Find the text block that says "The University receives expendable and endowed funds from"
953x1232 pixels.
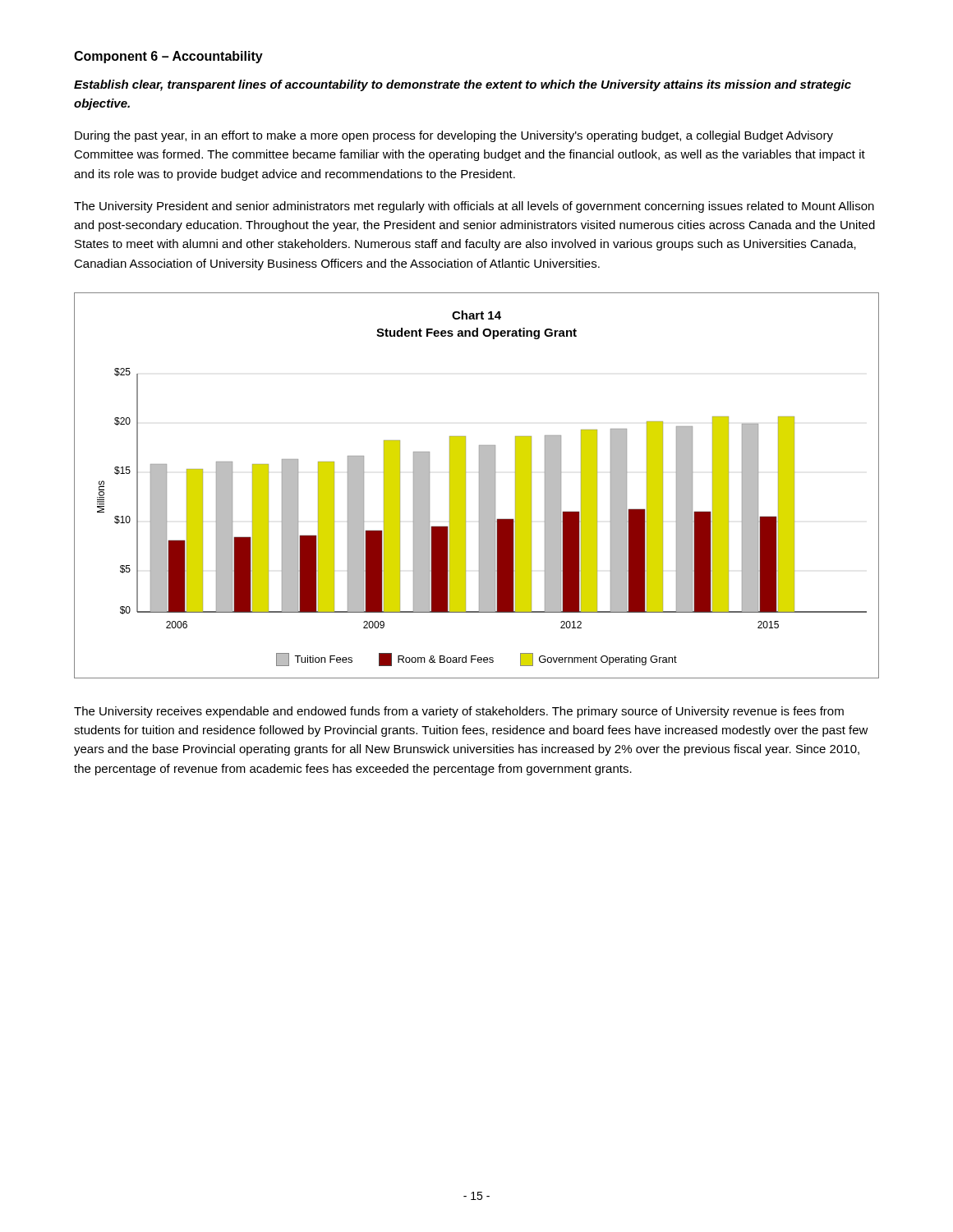click(x=471, y=739)
